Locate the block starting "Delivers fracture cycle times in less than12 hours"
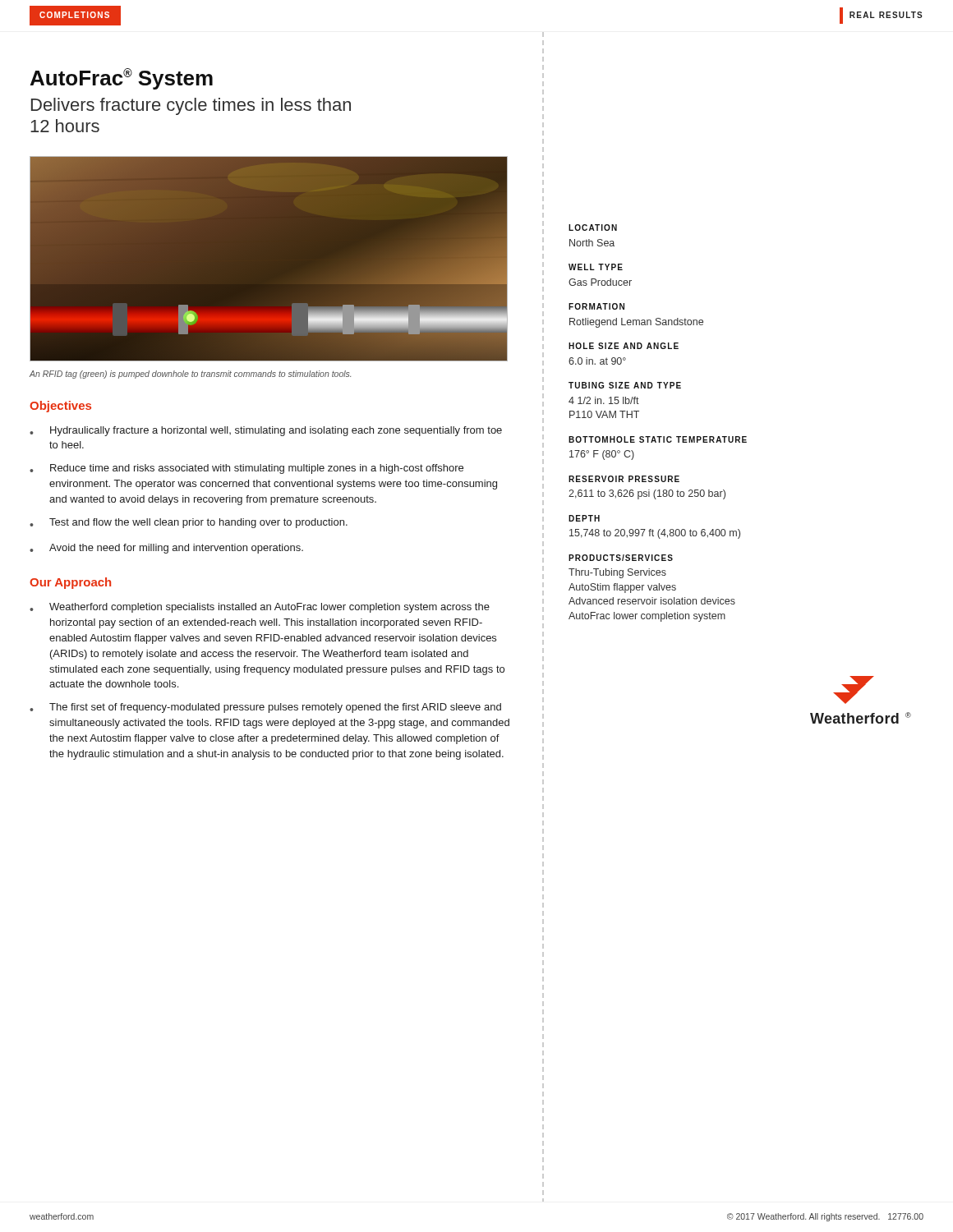Screen dimensions: 1232x953 coord(271,116)
